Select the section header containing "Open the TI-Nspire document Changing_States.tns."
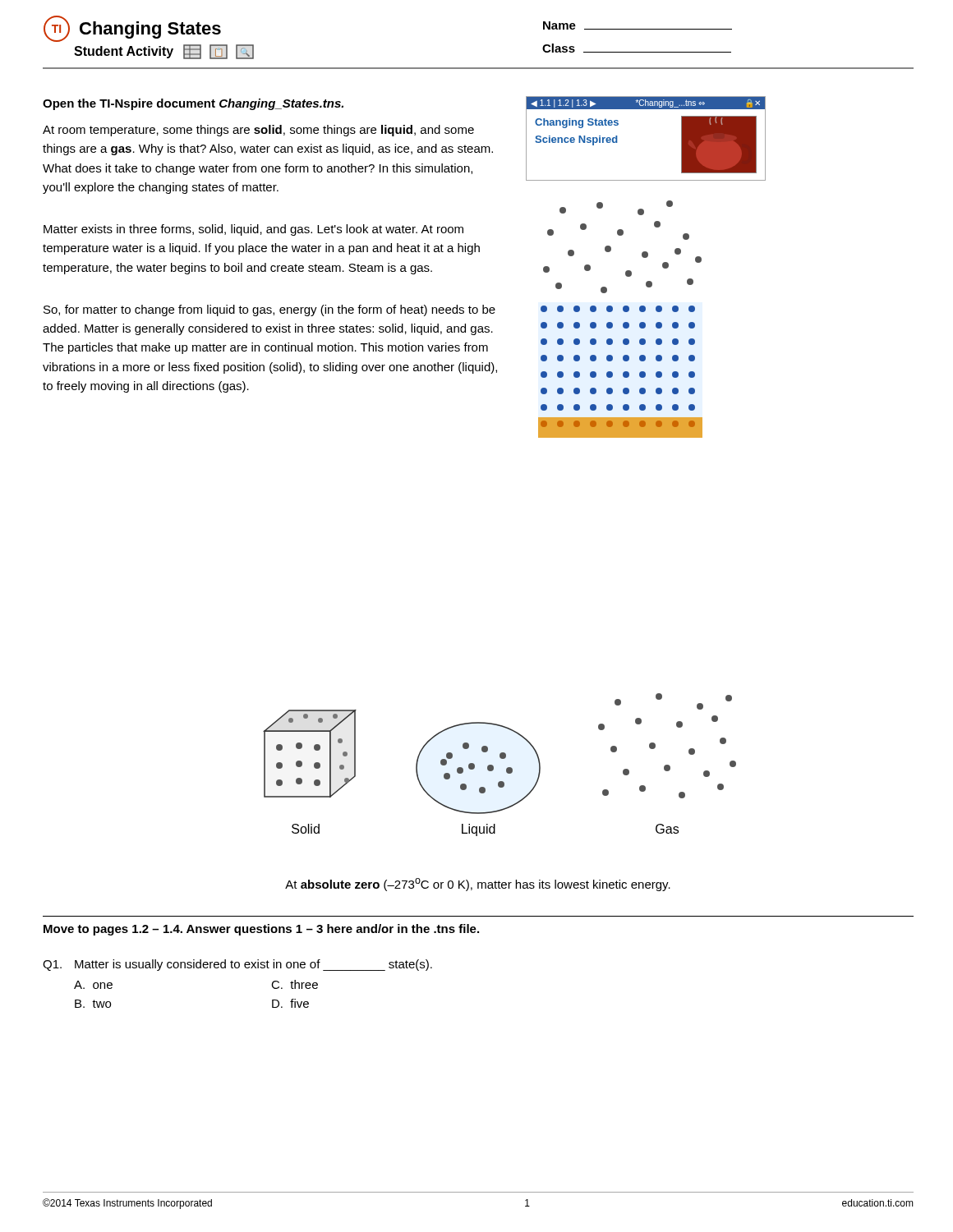 coord(194,103)
